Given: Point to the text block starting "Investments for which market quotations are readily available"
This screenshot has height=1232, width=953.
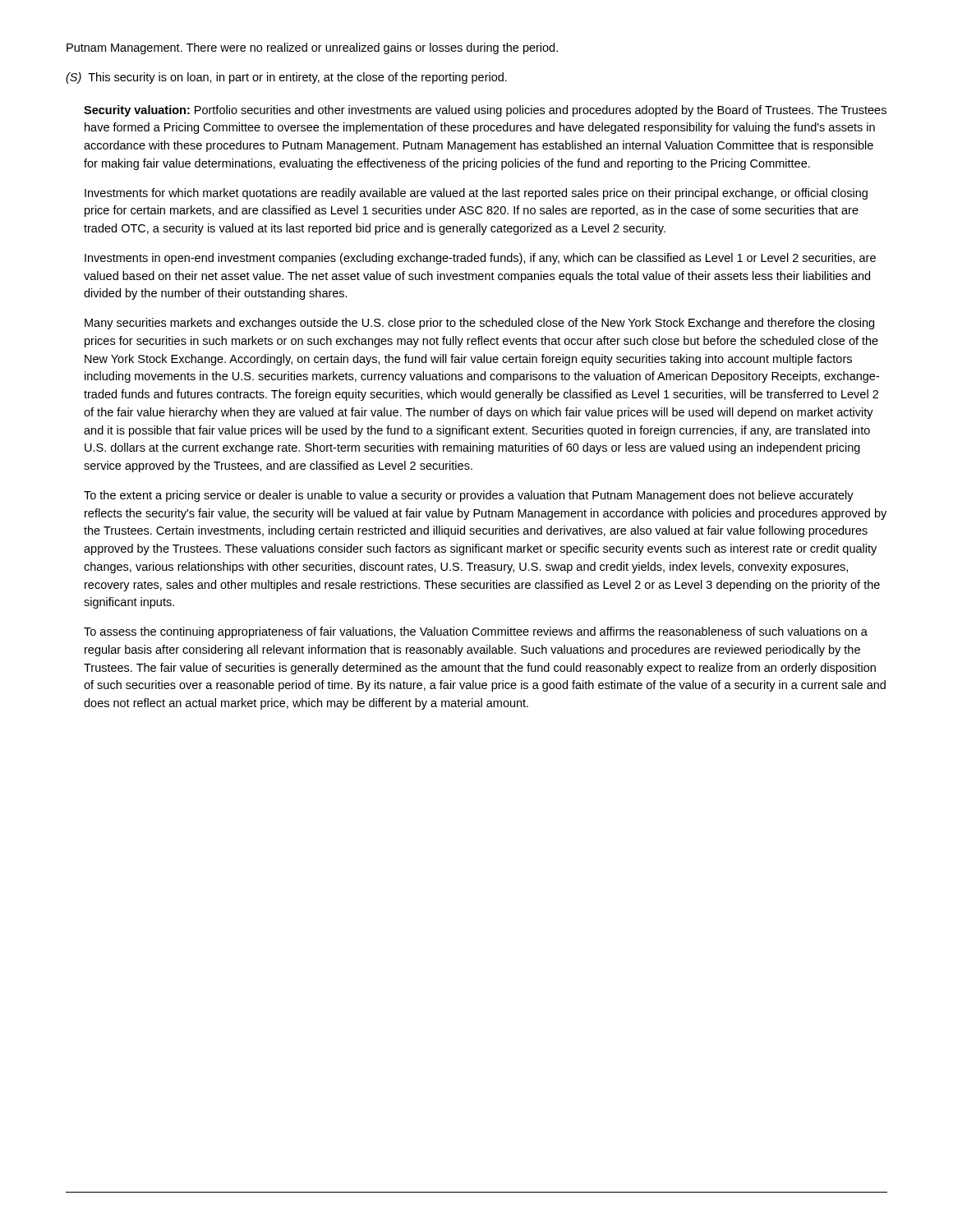Looking at the screenshot, I should point(476,210).
